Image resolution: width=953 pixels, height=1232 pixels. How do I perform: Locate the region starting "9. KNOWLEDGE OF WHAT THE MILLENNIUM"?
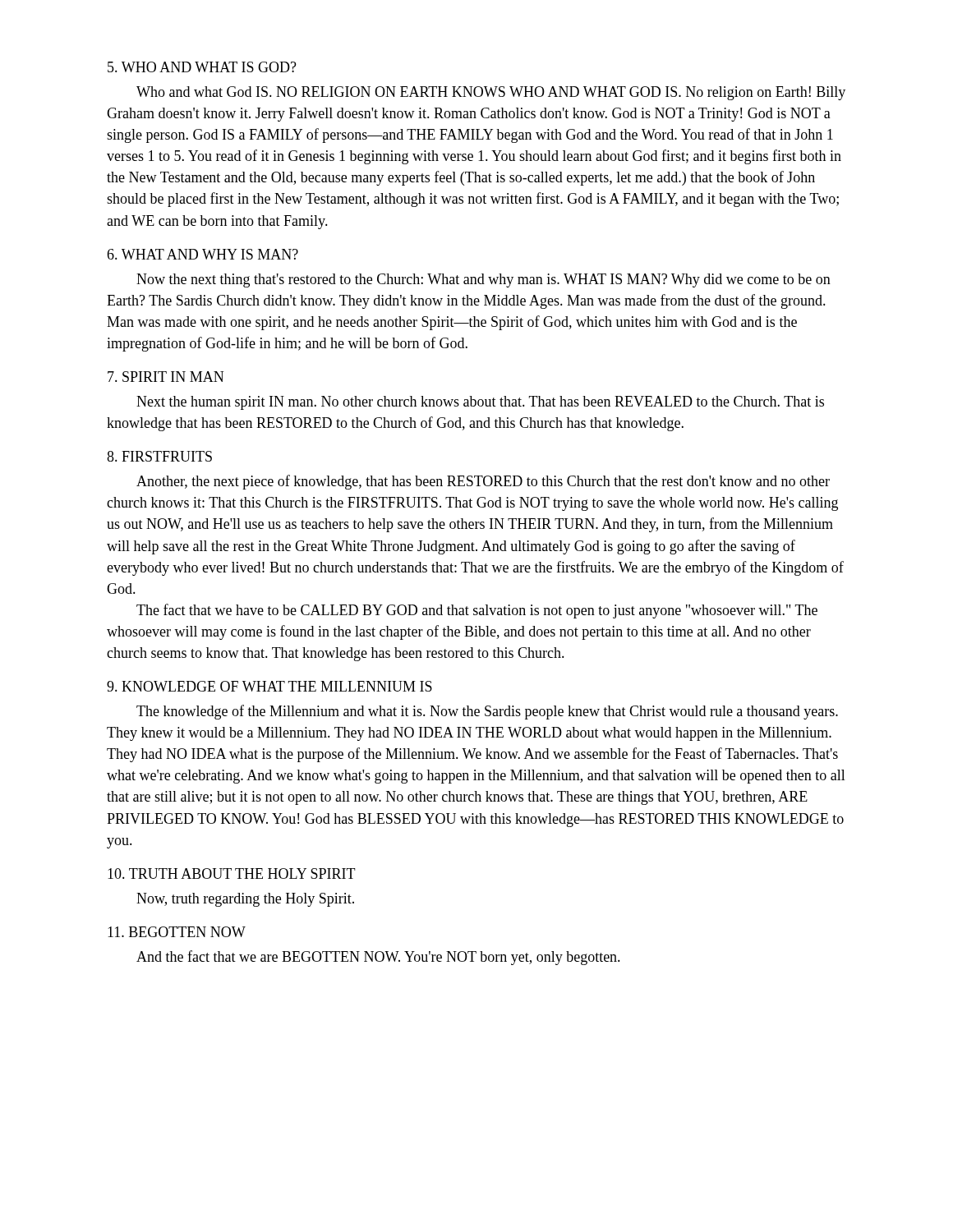point(270,687)
